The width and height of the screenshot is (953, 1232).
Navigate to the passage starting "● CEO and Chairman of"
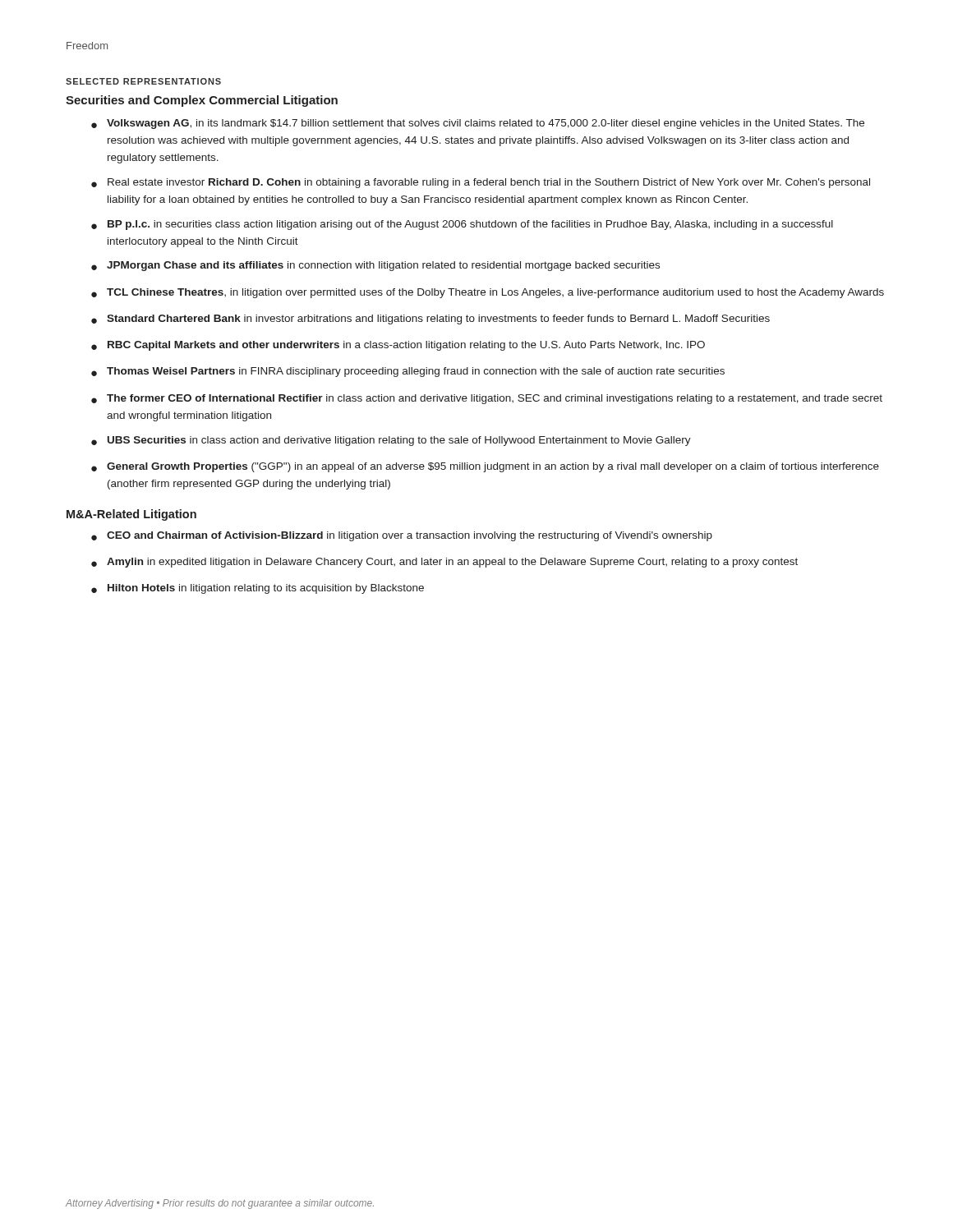click(489, 537)
